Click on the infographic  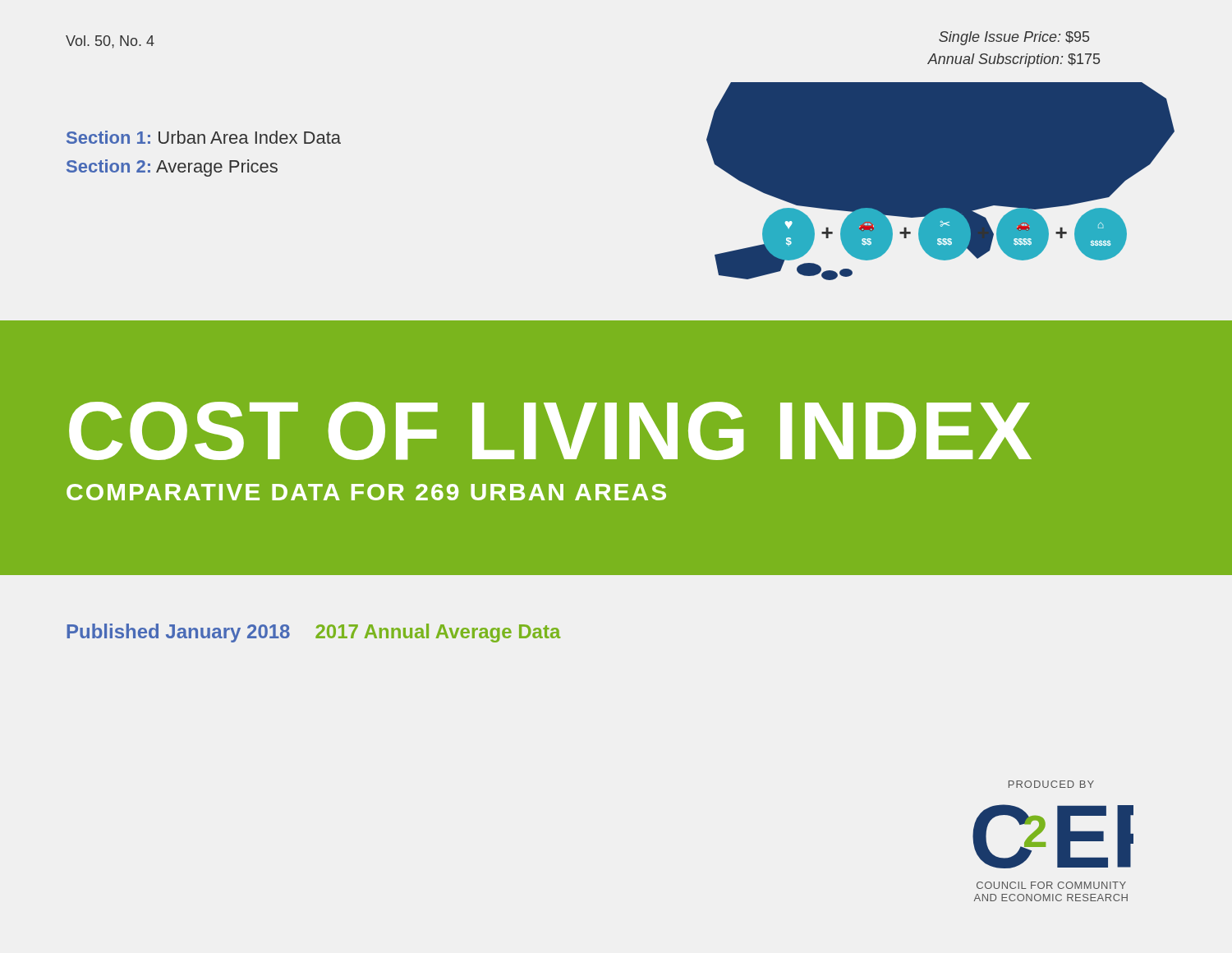pos(903,181)
